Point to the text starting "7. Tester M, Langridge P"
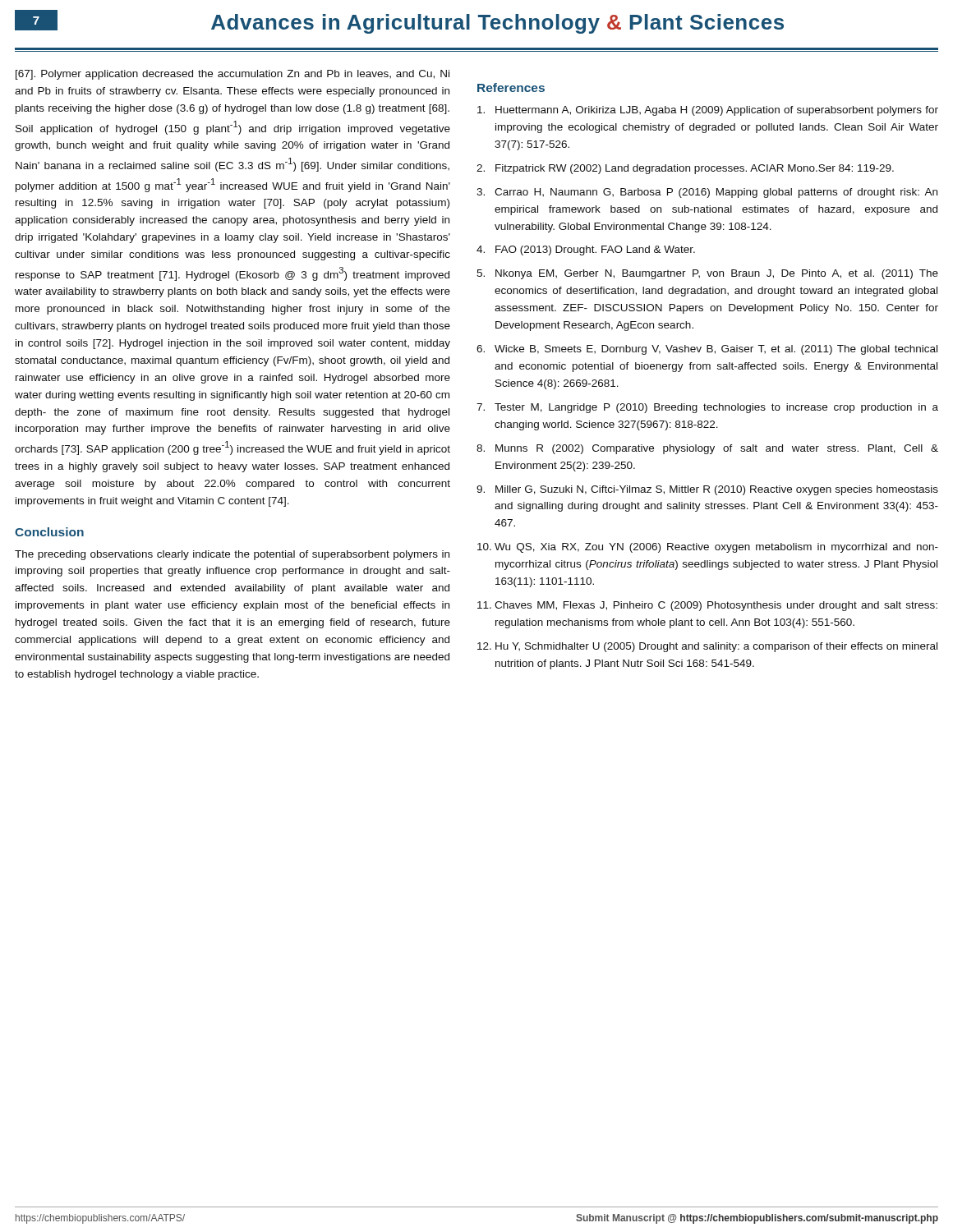This screenshot has width=953, height=1232. (707, 416)
